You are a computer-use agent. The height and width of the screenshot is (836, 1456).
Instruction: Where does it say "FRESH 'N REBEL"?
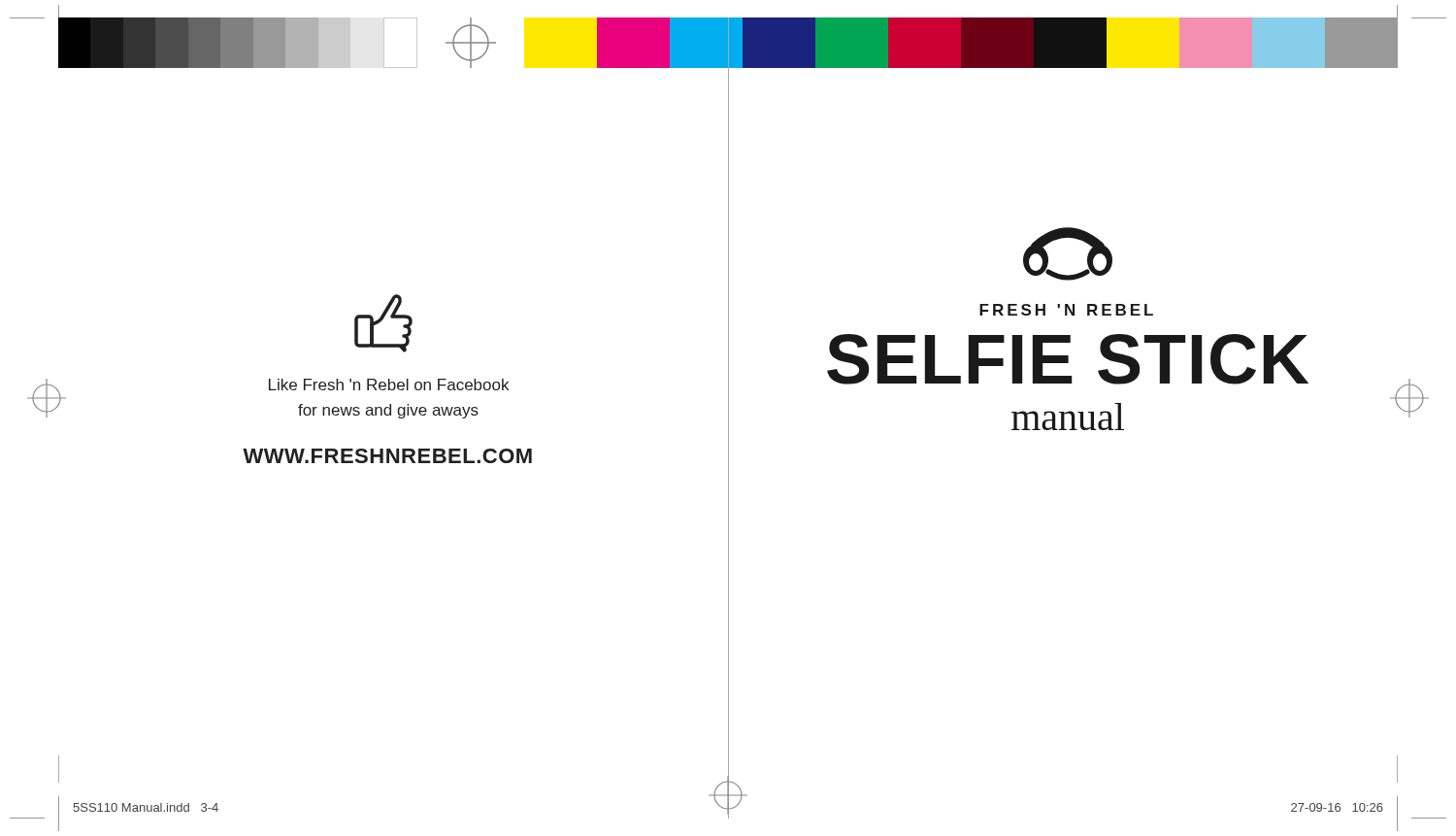[x=1068, y=310]
